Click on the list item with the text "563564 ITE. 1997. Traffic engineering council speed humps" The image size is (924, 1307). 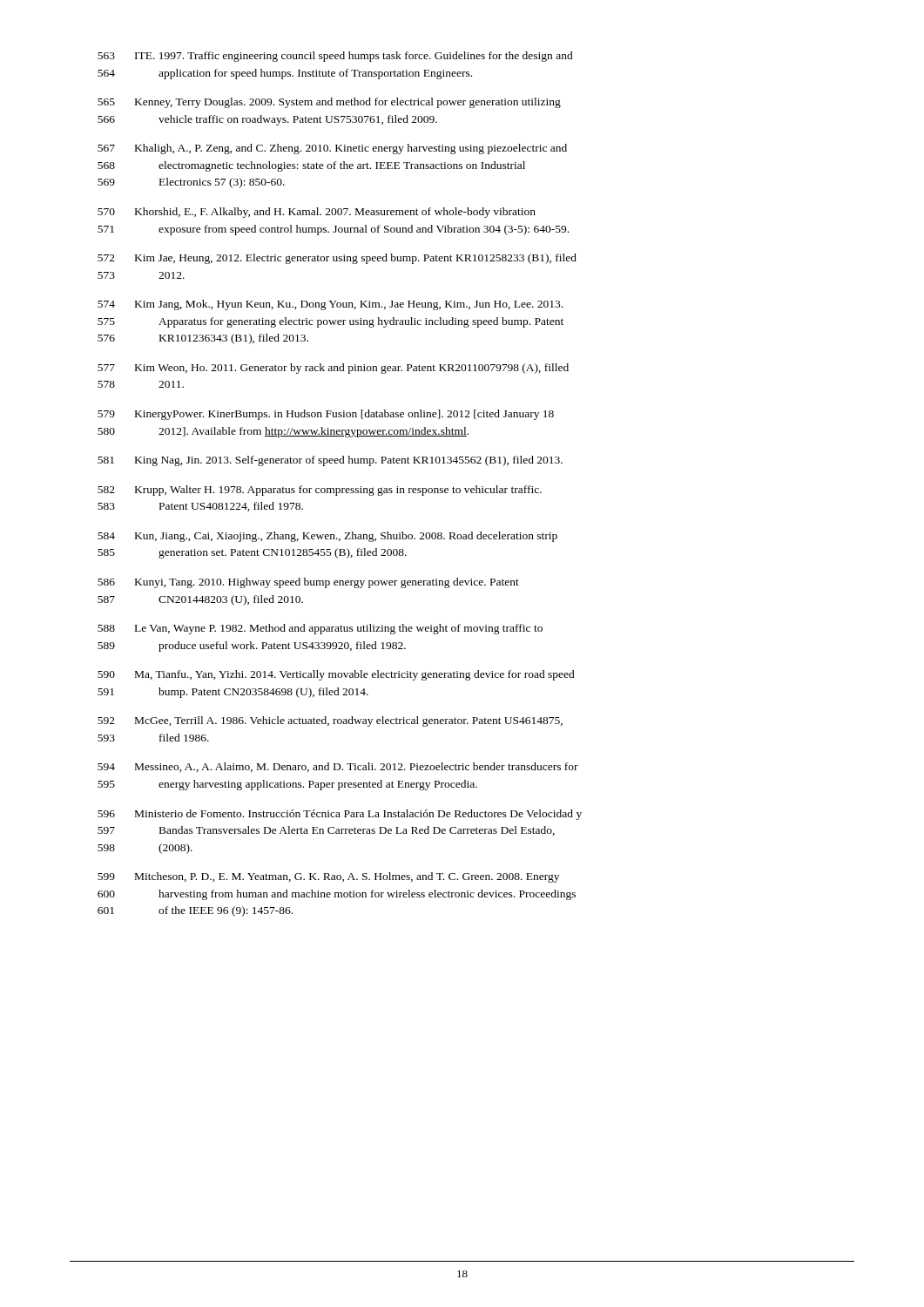click(x=462, y=64)
